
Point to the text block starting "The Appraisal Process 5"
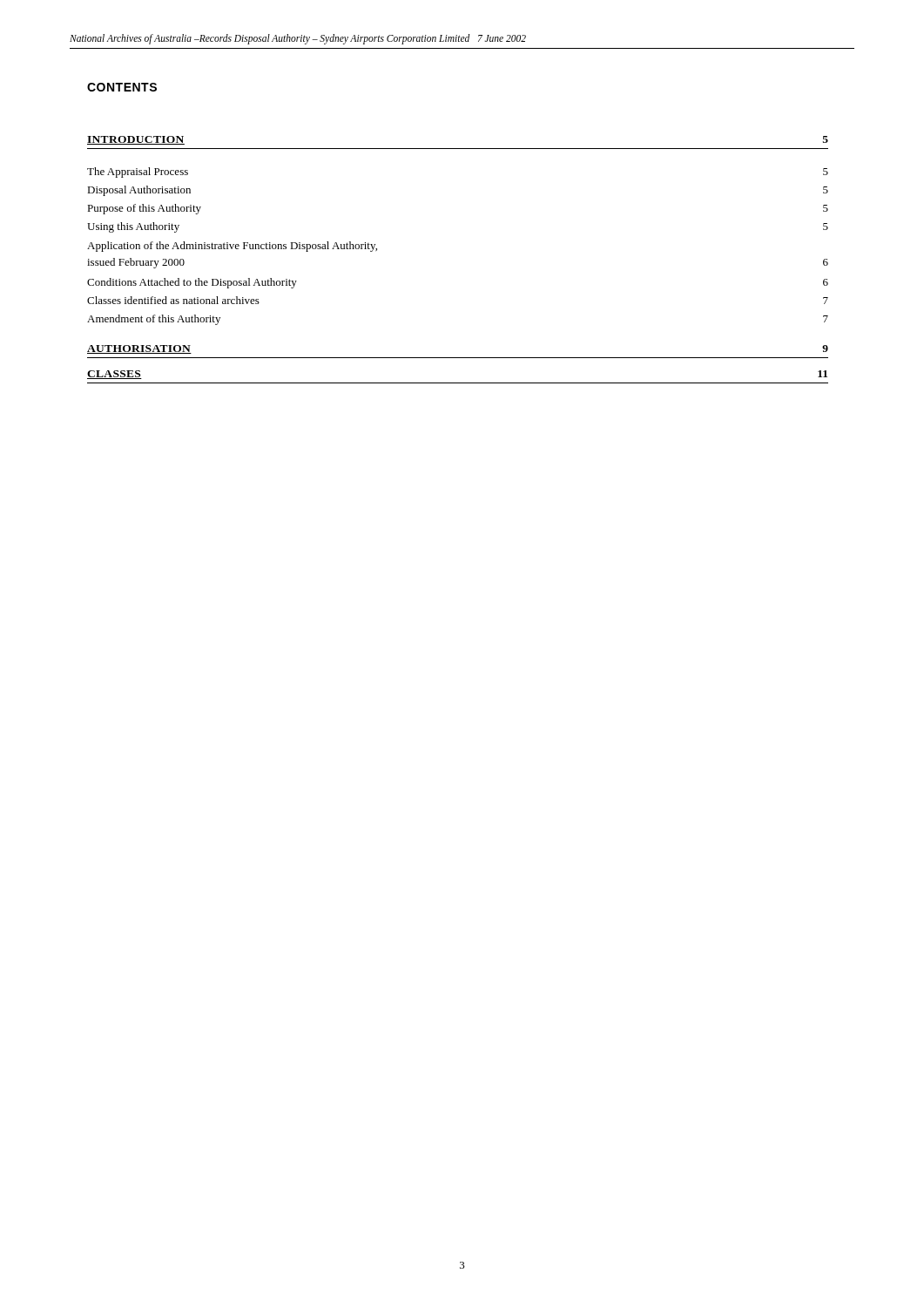136,172
